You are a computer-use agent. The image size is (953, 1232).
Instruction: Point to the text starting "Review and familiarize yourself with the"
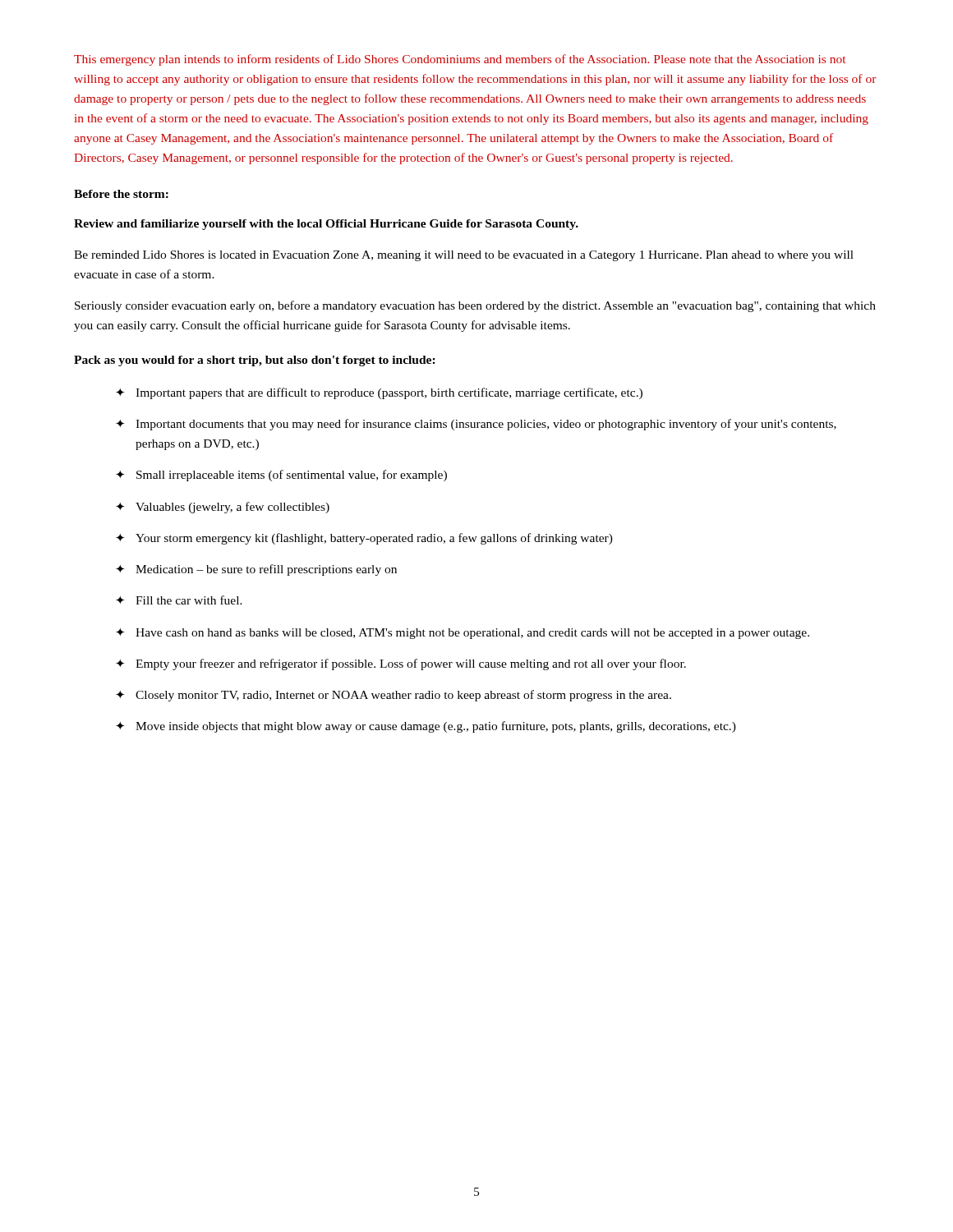click(x=326, y=223)
